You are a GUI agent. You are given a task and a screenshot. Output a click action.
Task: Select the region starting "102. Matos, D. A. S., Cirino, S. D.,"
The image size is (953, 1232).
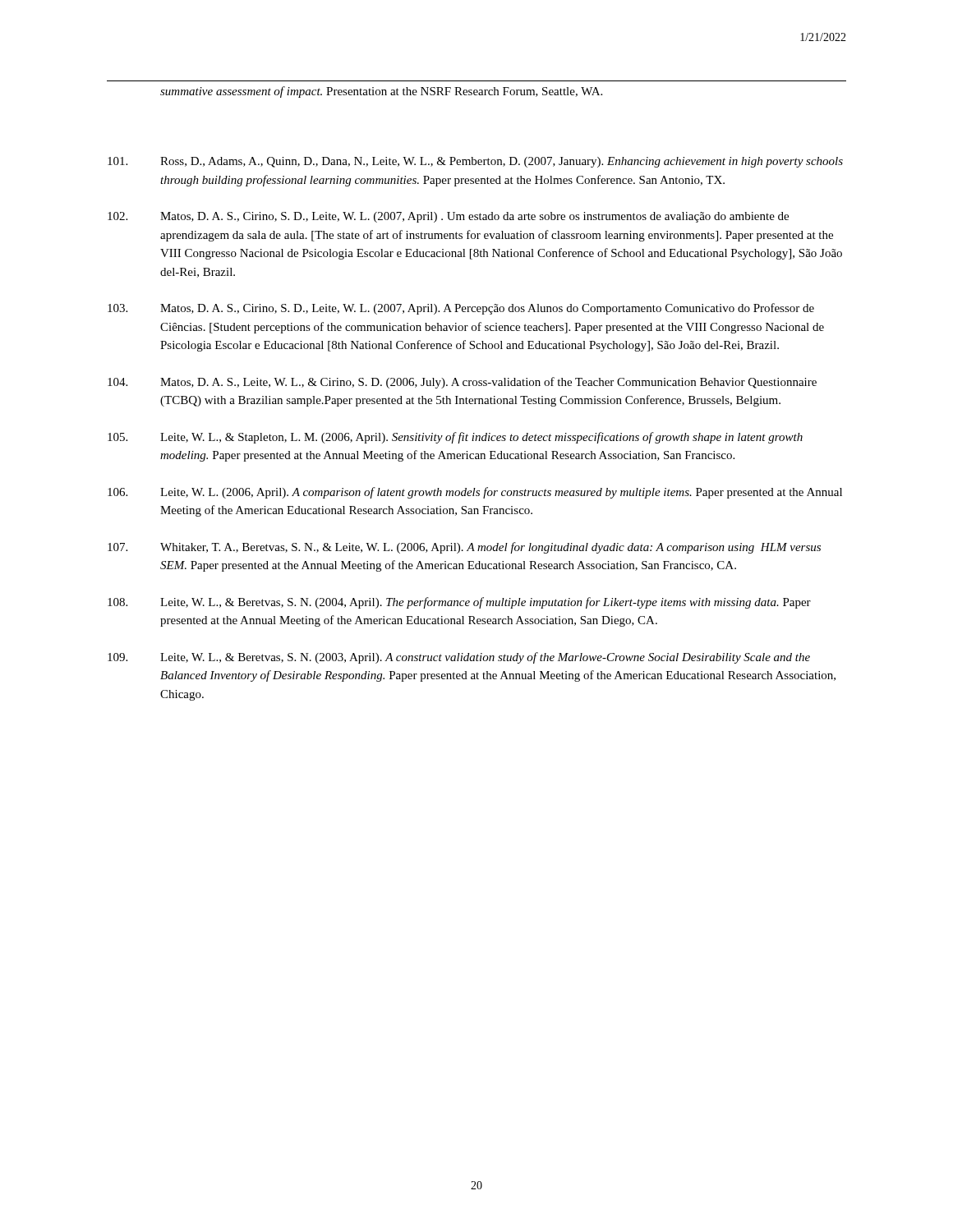476,244
